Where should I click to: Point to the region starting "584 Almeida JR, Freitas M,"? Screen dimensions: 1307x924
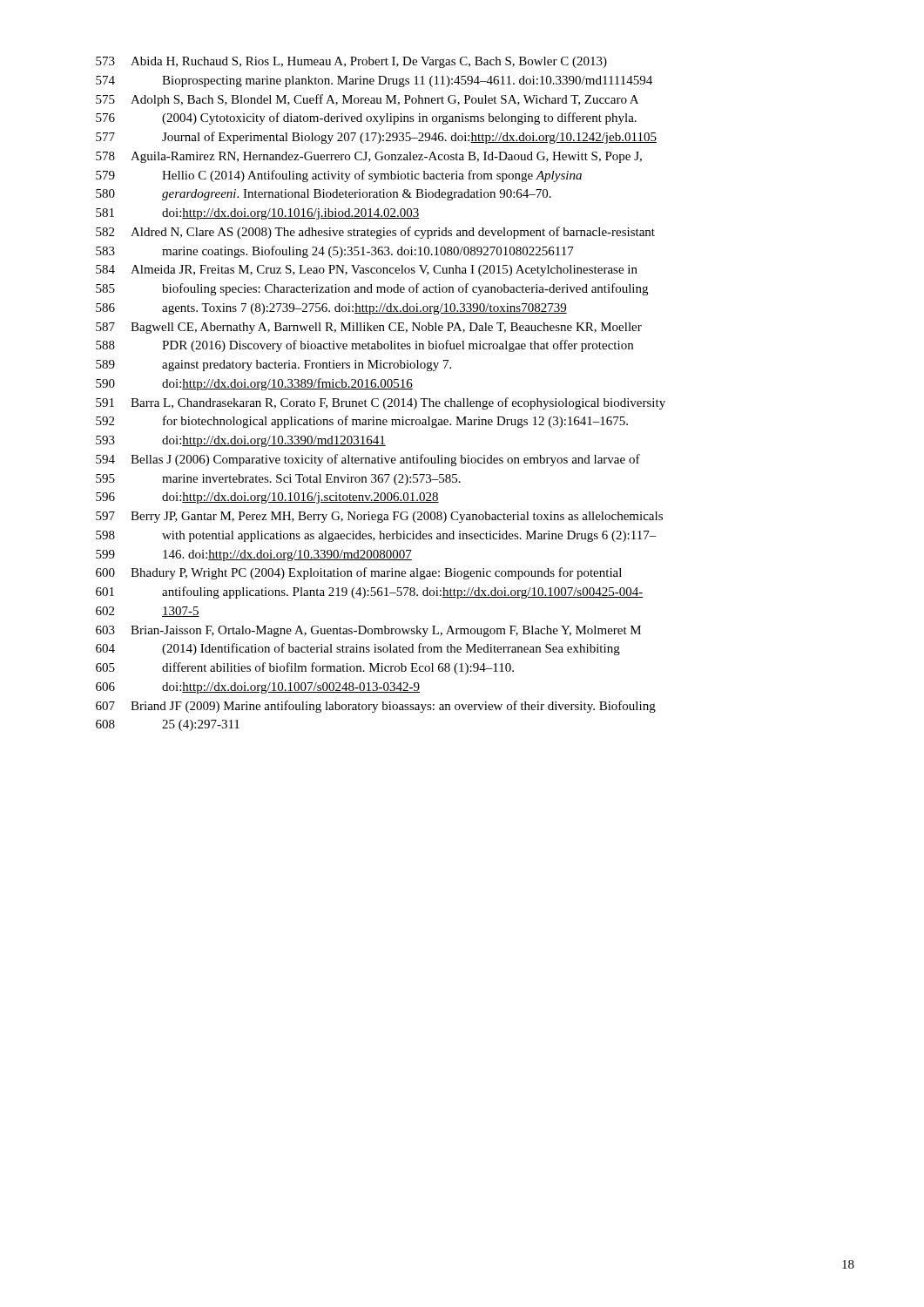click(462, 270)
